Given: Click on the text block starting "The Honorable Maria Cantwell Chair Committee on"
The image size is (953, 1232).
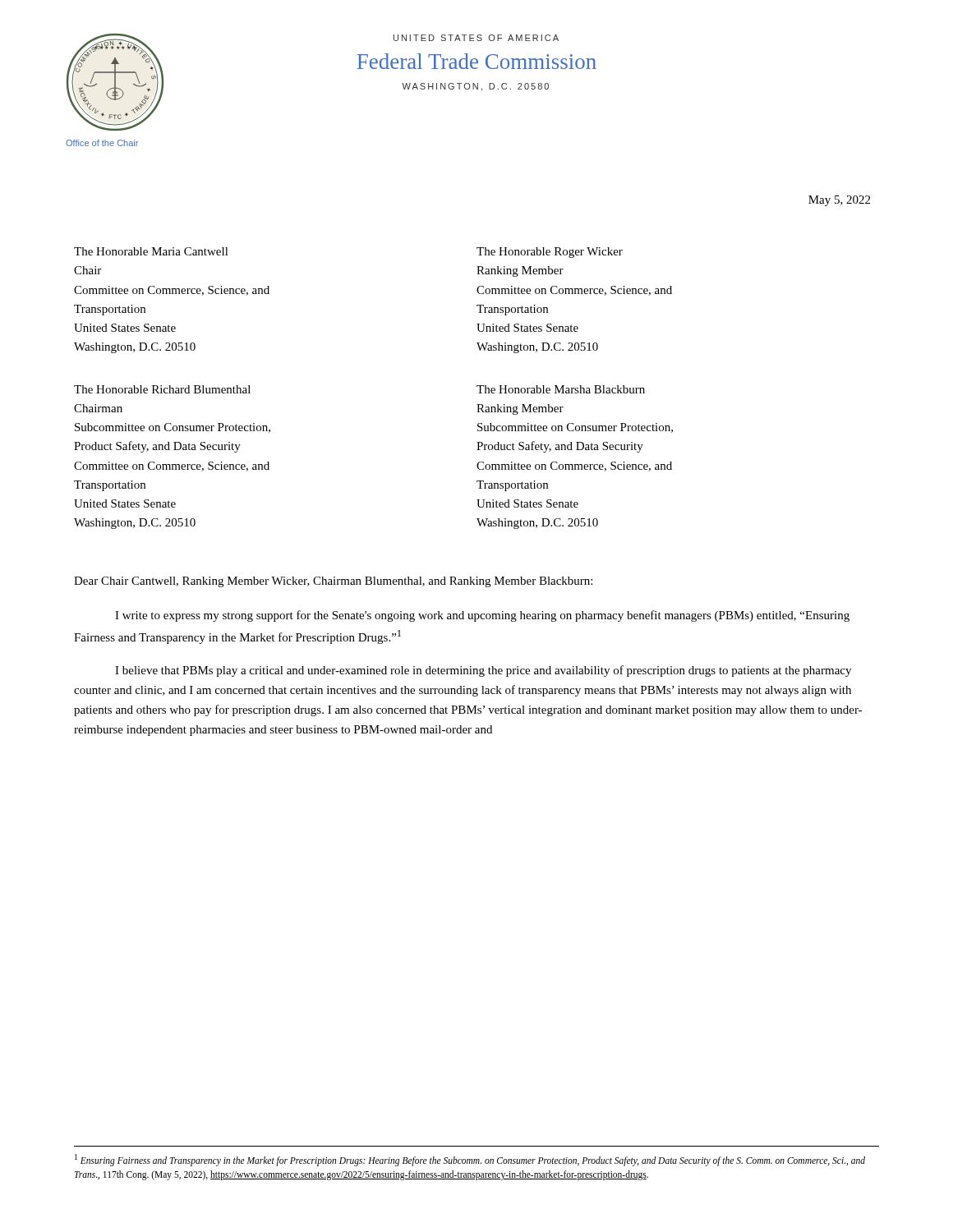Looking at the screenshot, I should point(172,299).
